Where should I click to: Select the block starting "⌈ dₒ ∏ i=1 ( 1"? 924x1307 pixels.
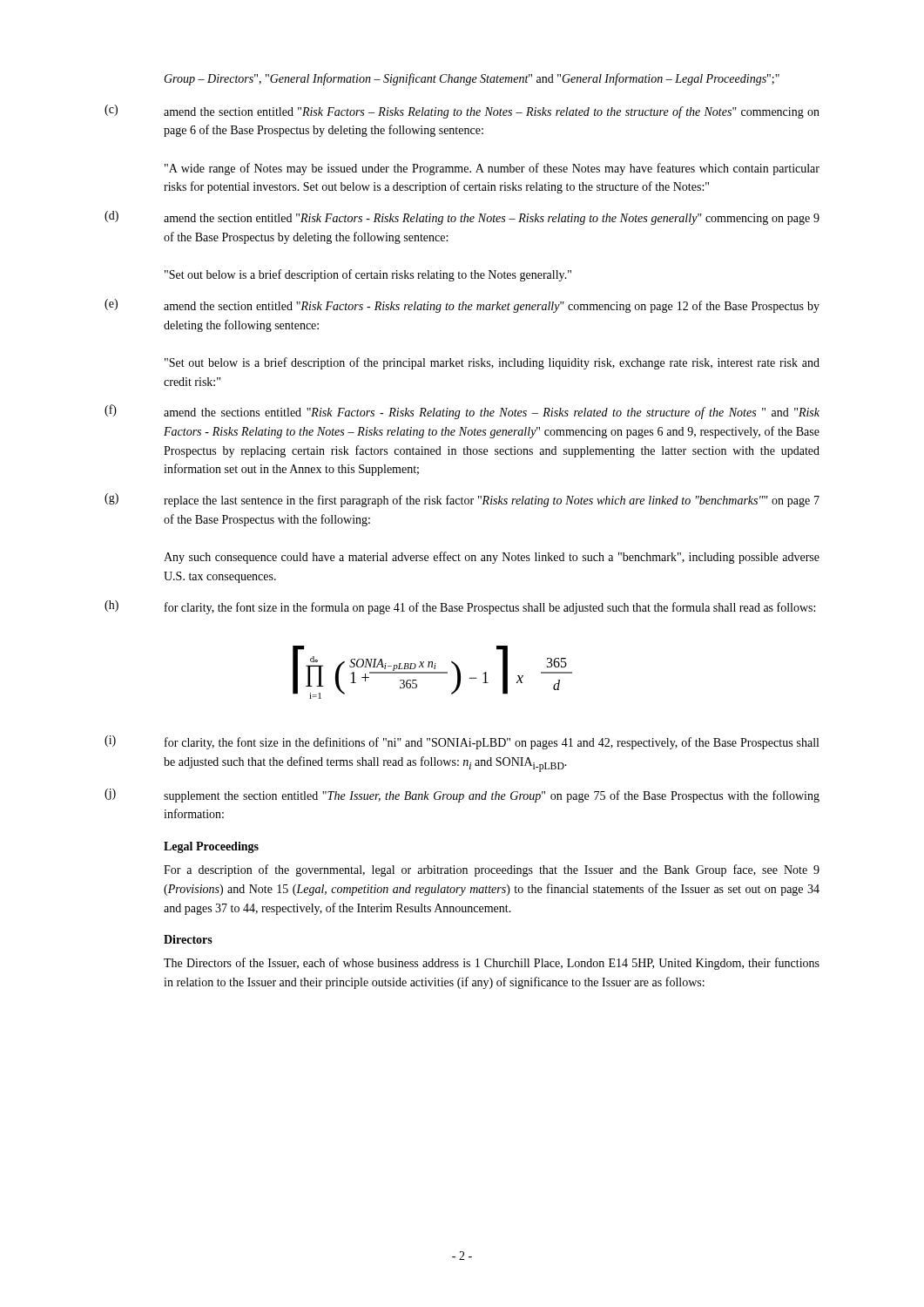click(462, 675)
